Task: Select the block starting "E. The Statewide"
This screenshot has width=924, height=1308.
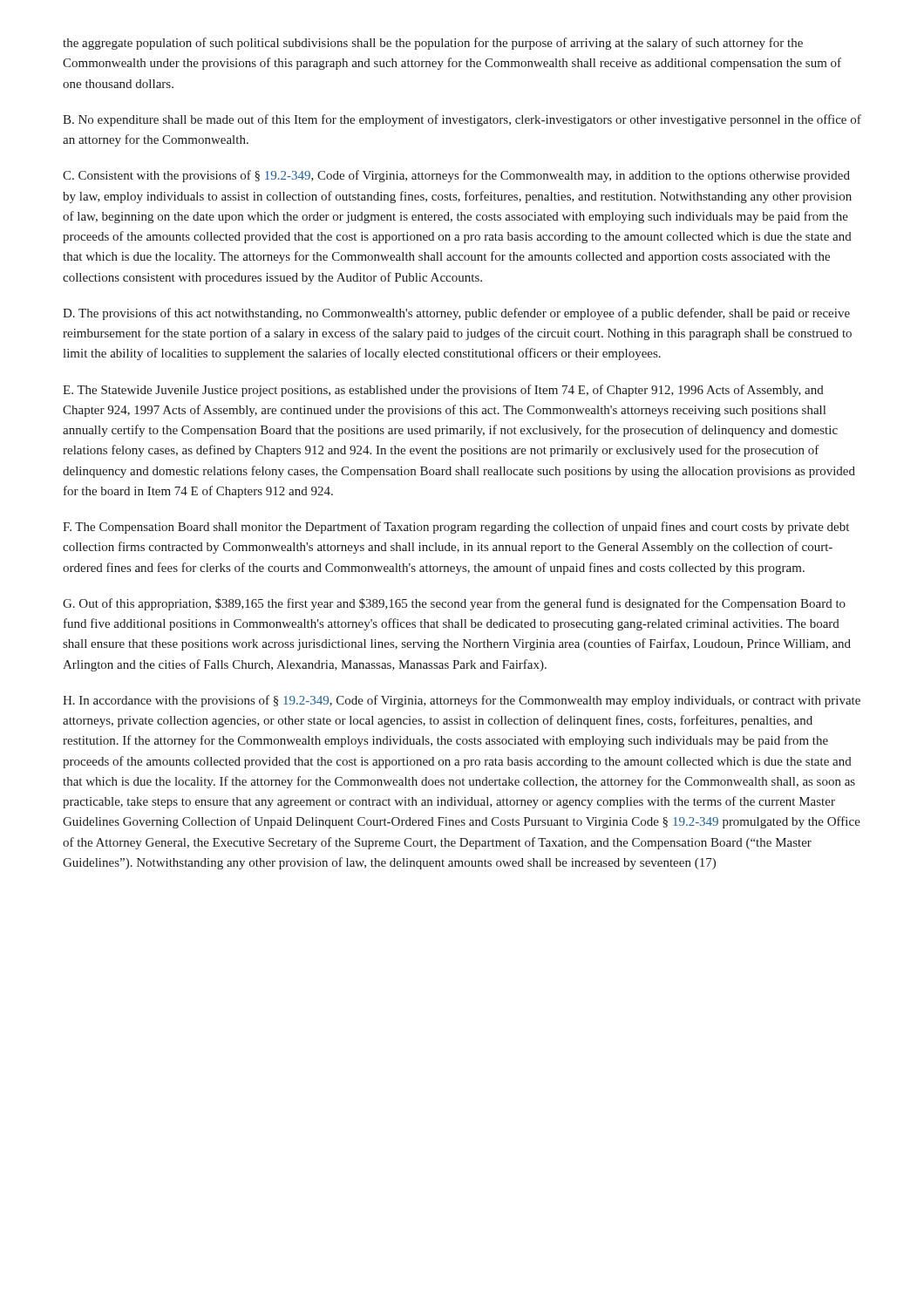Action: (459, 440)
